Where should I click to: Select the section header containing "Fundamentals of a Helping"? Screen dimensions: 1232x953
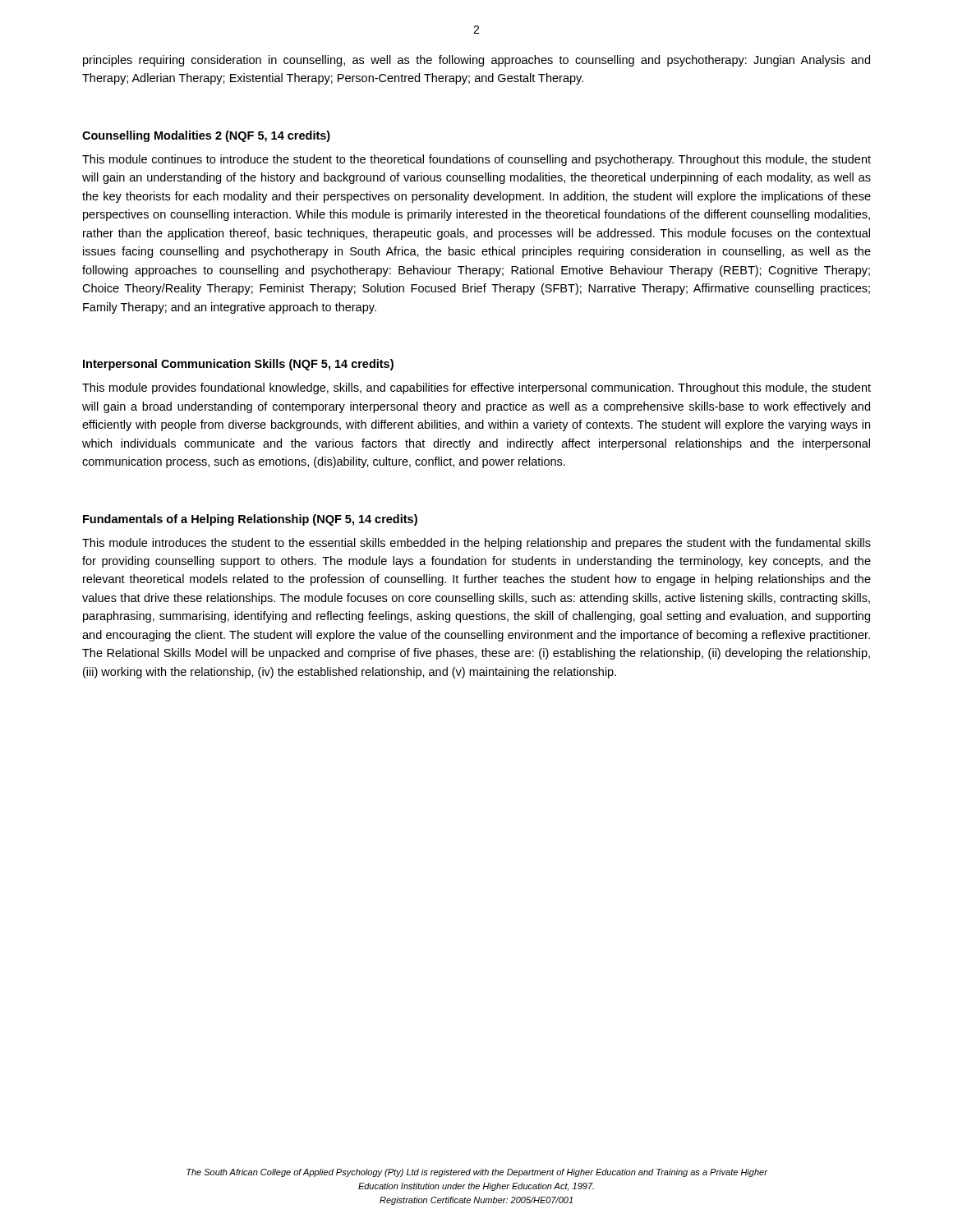click(250, 519)
